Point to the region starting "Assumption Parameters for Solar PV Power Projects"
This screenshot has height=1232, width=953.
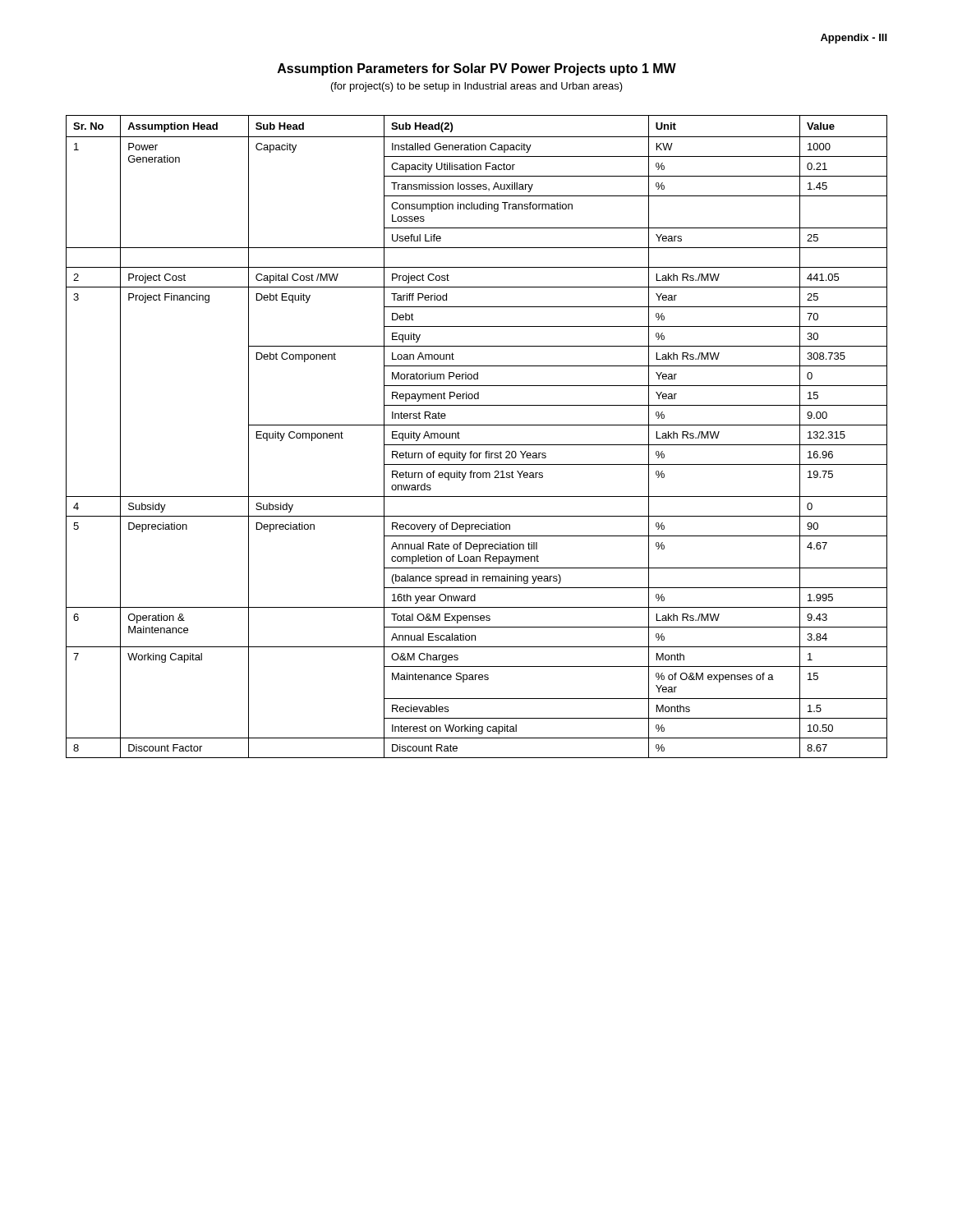(x=476, y=77)
